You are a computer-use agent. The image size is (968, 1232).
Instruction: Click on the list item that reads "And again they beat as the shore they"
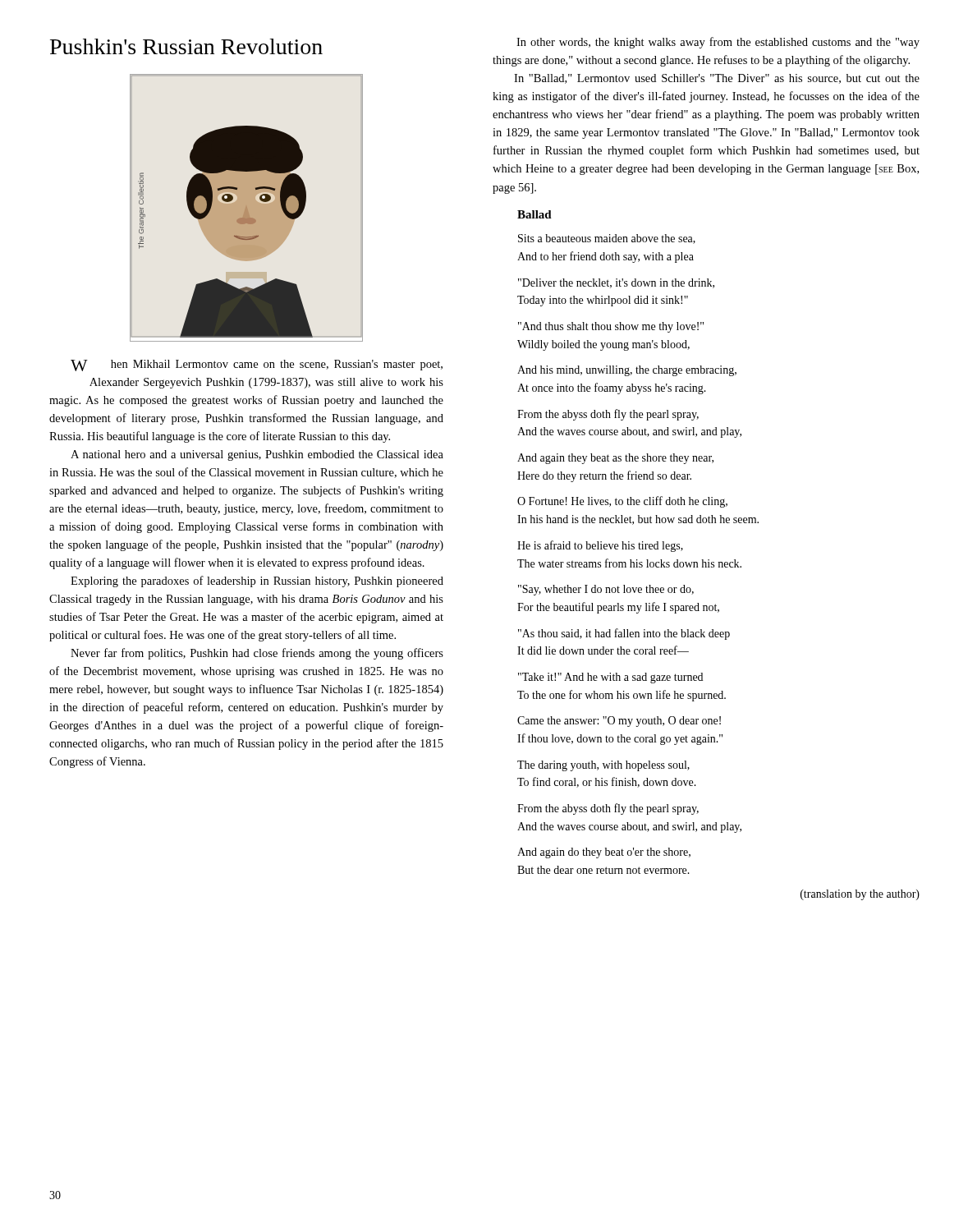coord(718,467)
